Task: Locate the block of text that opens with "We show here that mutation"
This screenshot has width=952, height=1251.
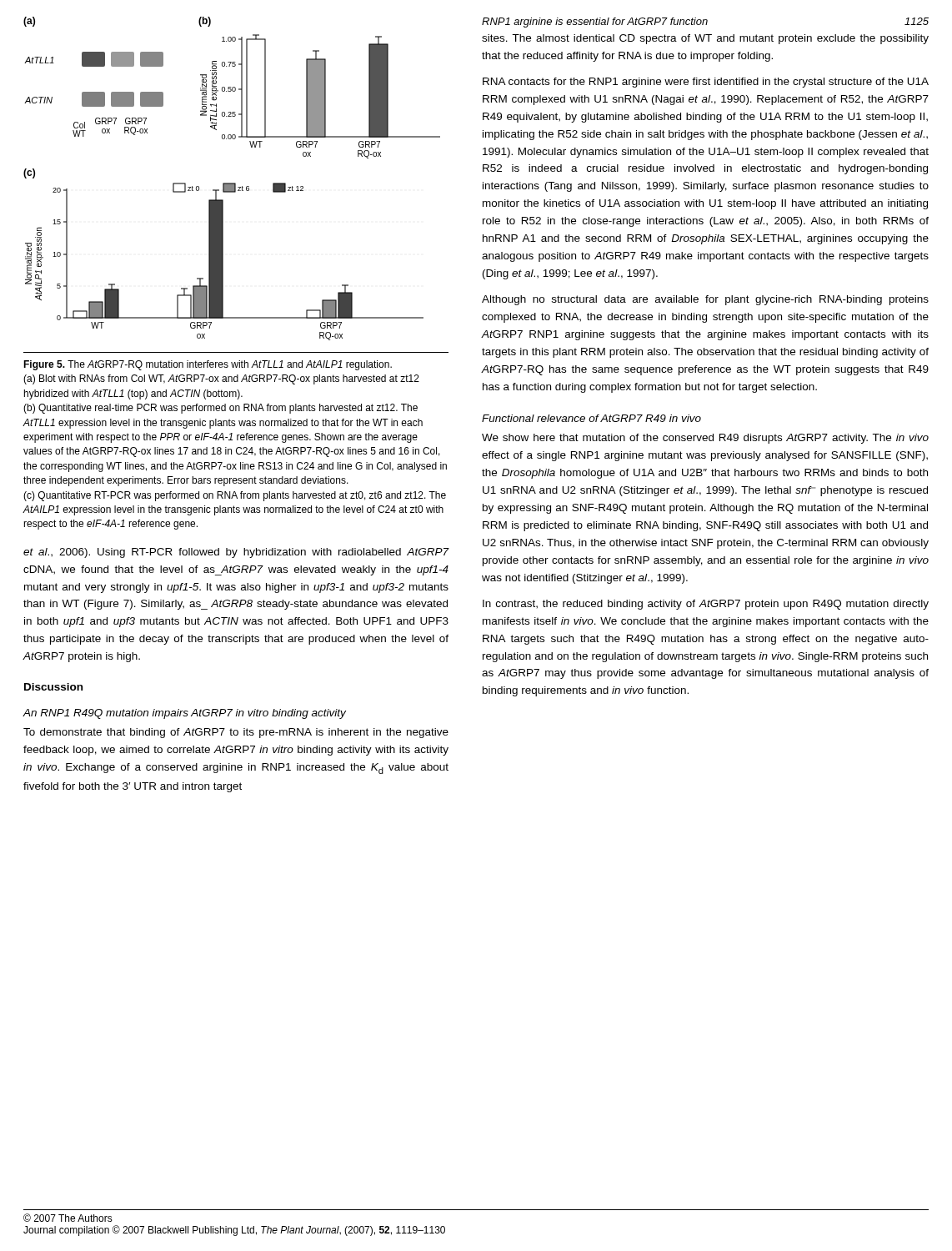Action: pyautogui.click(x=705, y=508)
